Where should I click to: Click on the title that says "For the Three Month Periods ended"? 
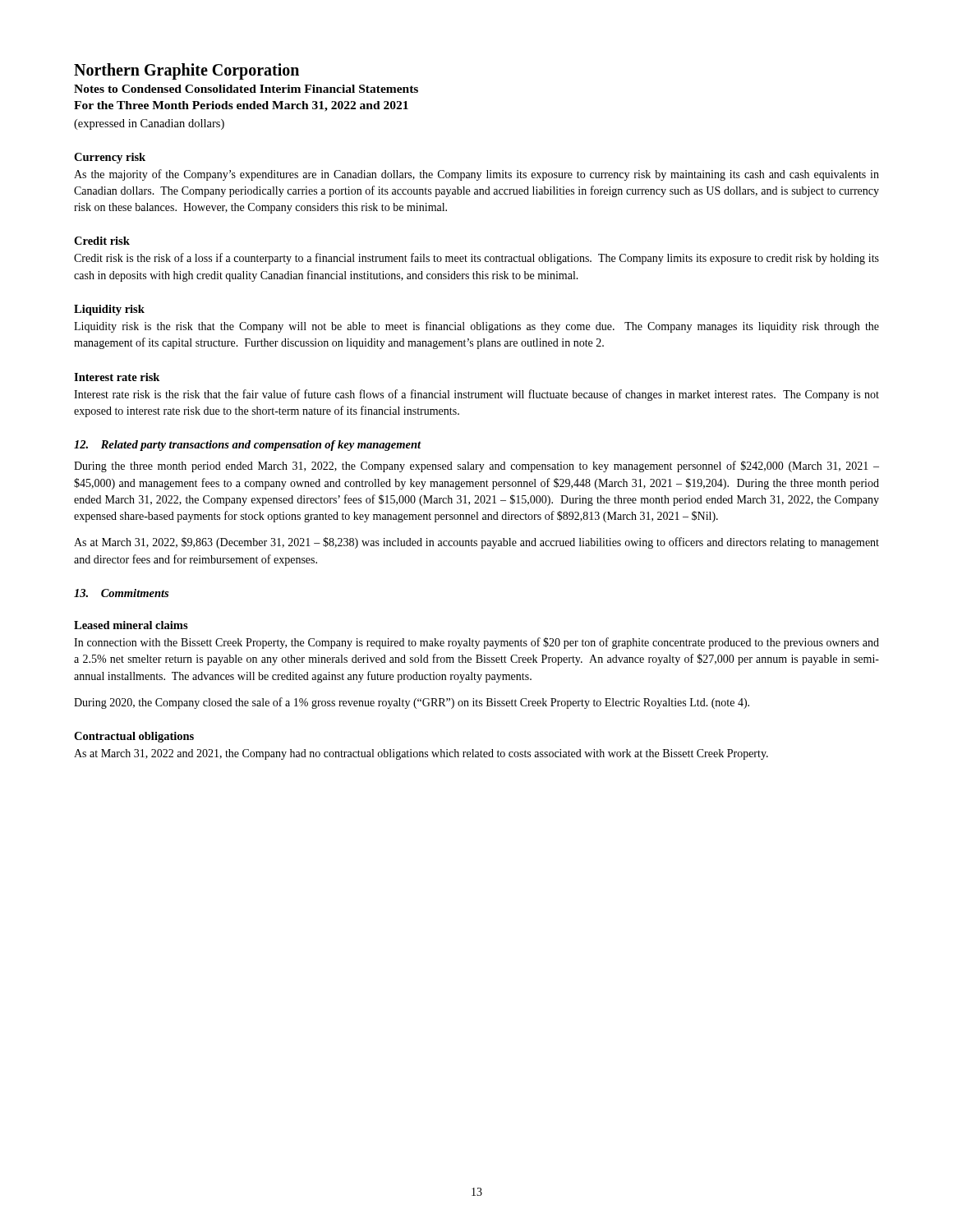coord(241,105)
